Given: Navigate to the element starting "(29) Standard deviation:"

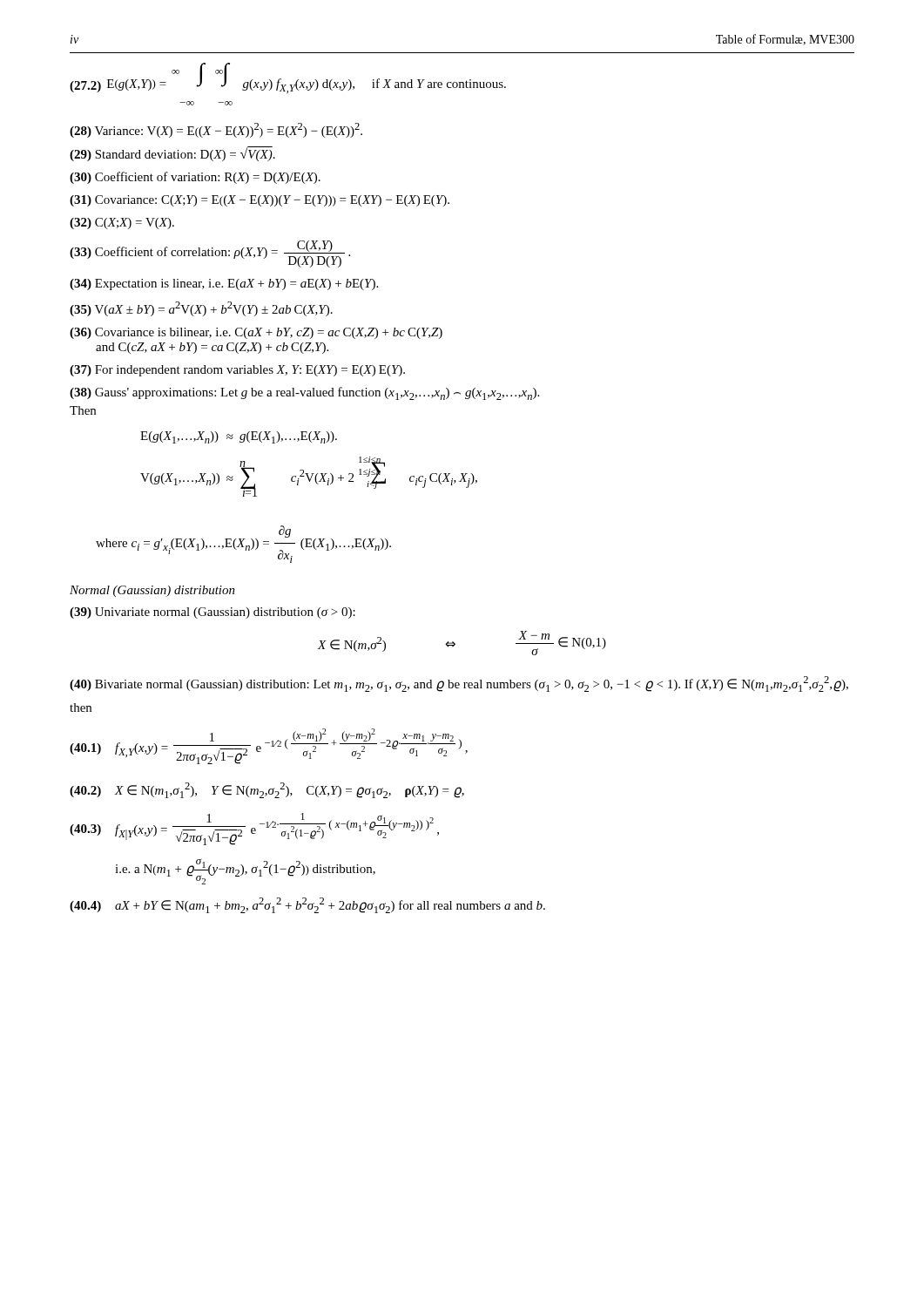Looking at the screenshot, I should click(173, 154).
